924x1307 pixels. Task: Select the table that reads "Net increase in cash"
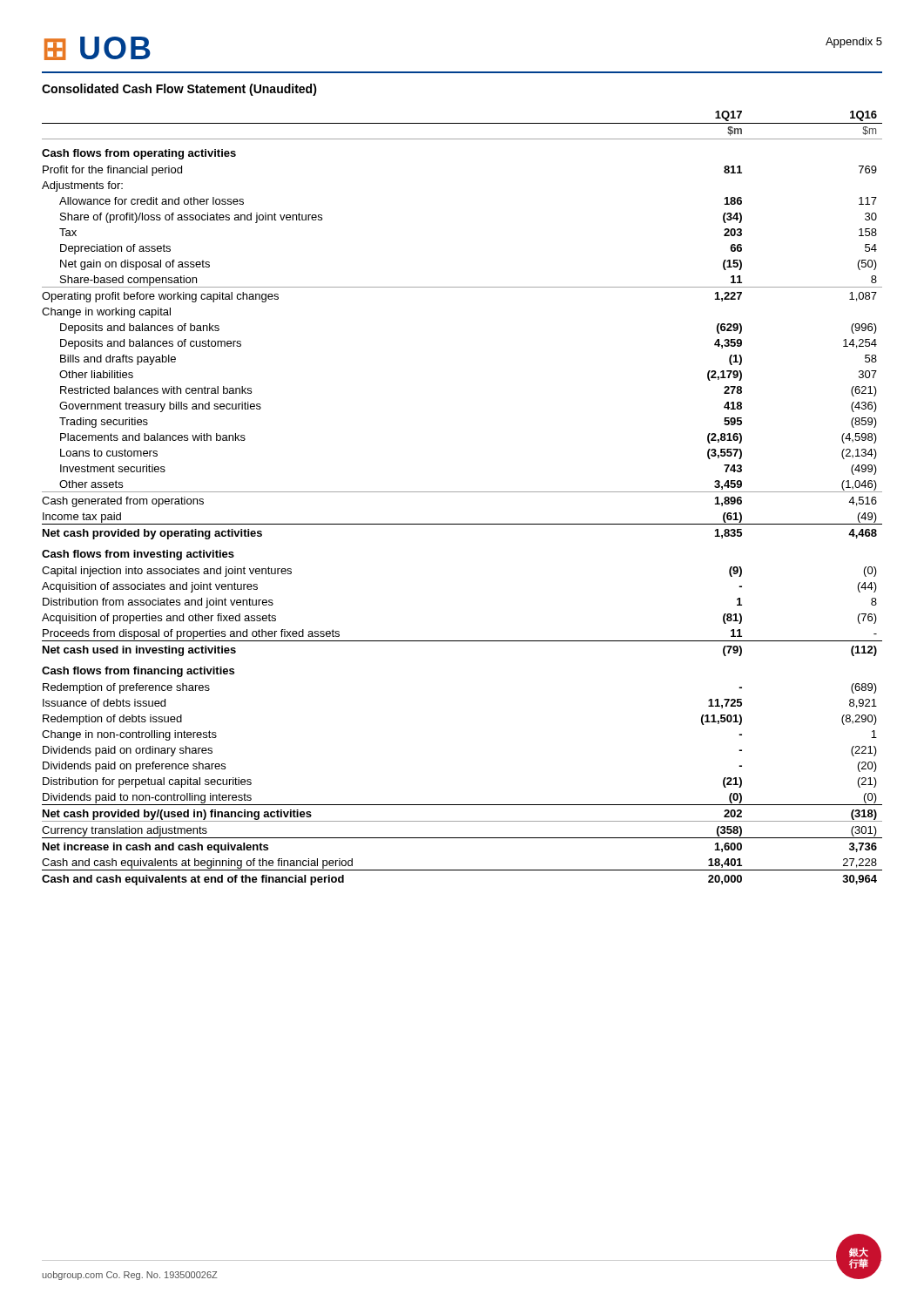pyautogui.click(x=462, y=496)
